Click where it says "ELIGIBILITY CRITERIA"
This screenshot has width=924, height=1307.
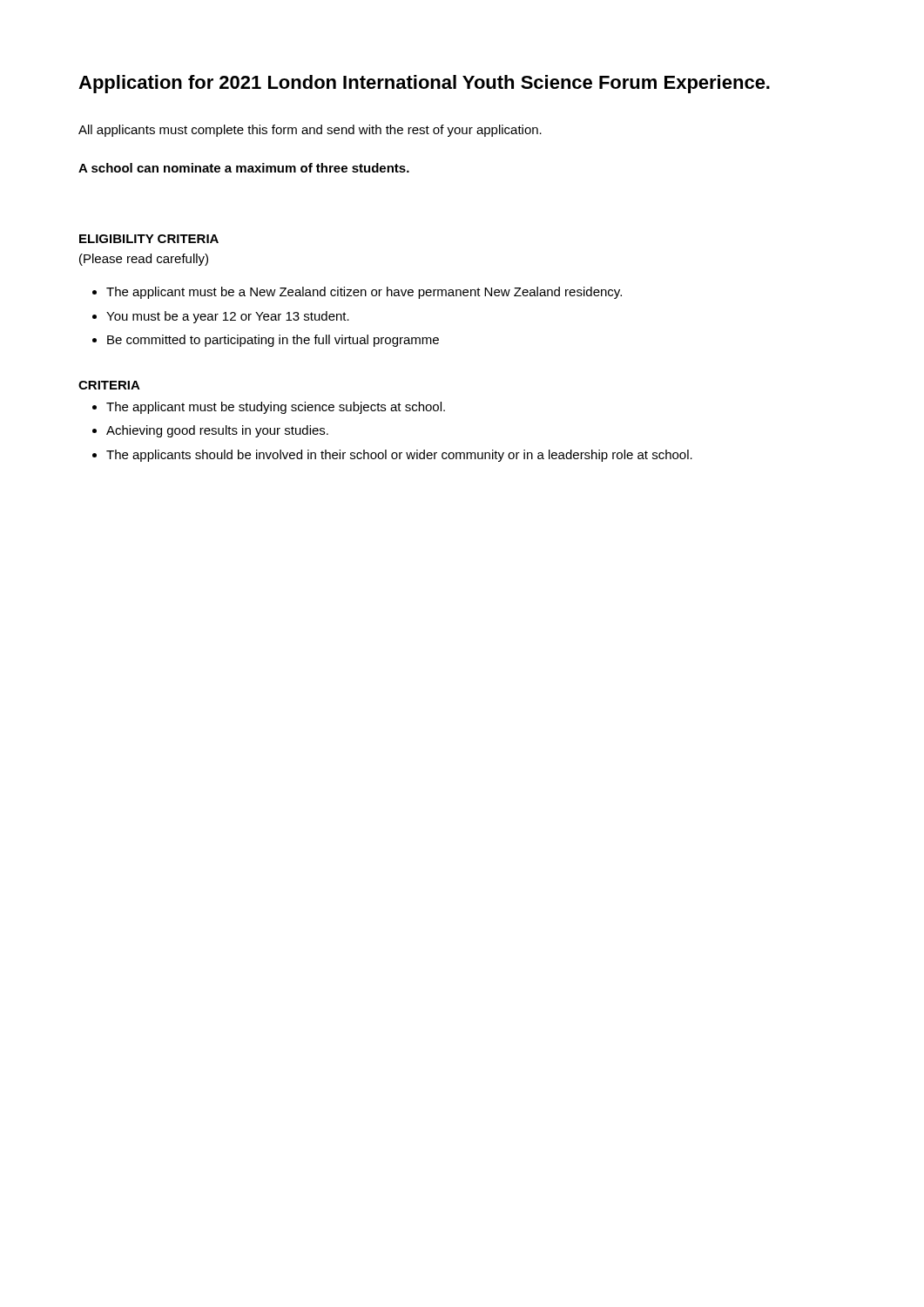pyautogui.click(x=149, y=238)
